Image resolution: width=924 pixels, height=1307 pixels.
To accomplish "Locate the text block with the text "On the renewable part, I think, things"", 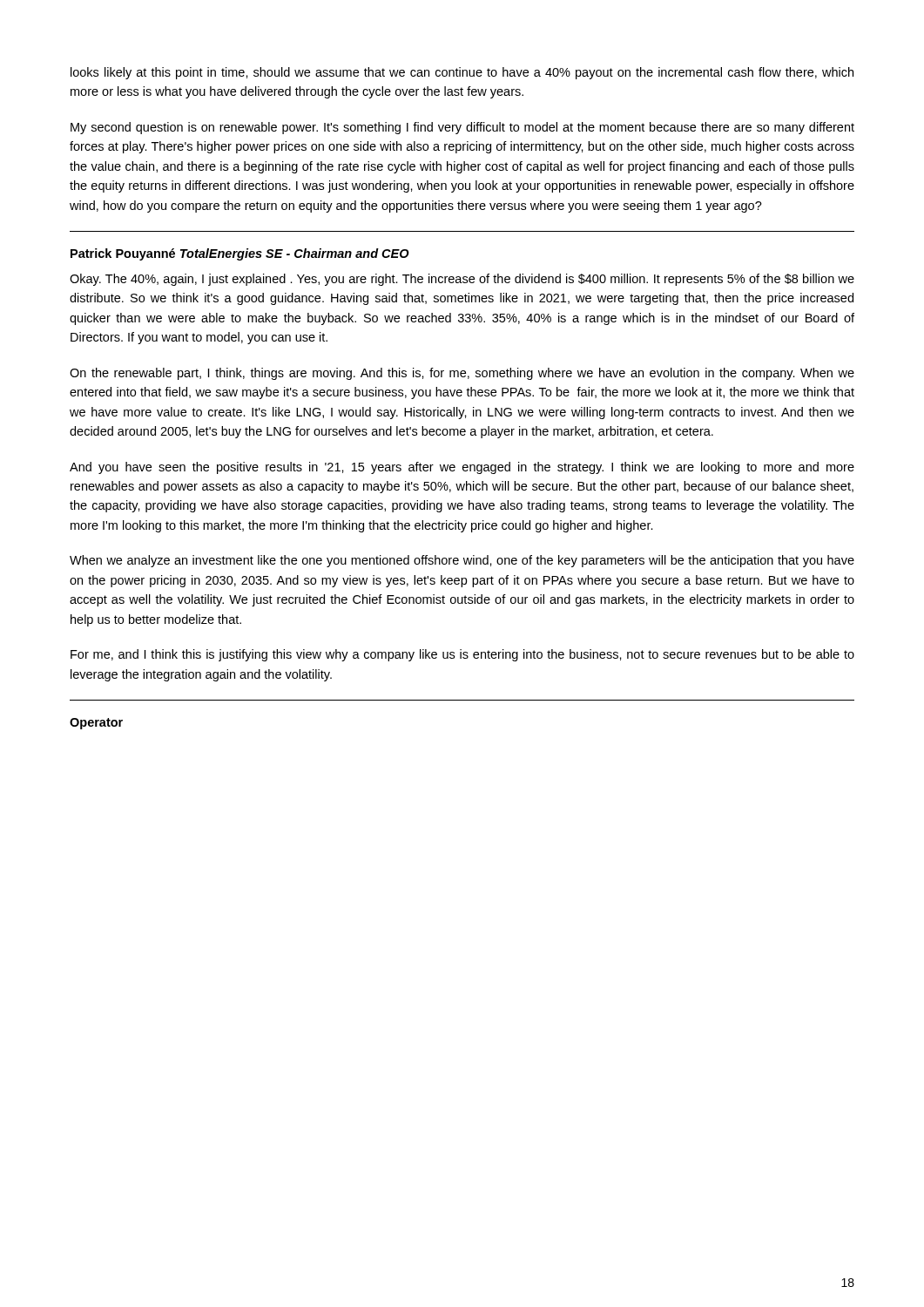I will (462, 402).
